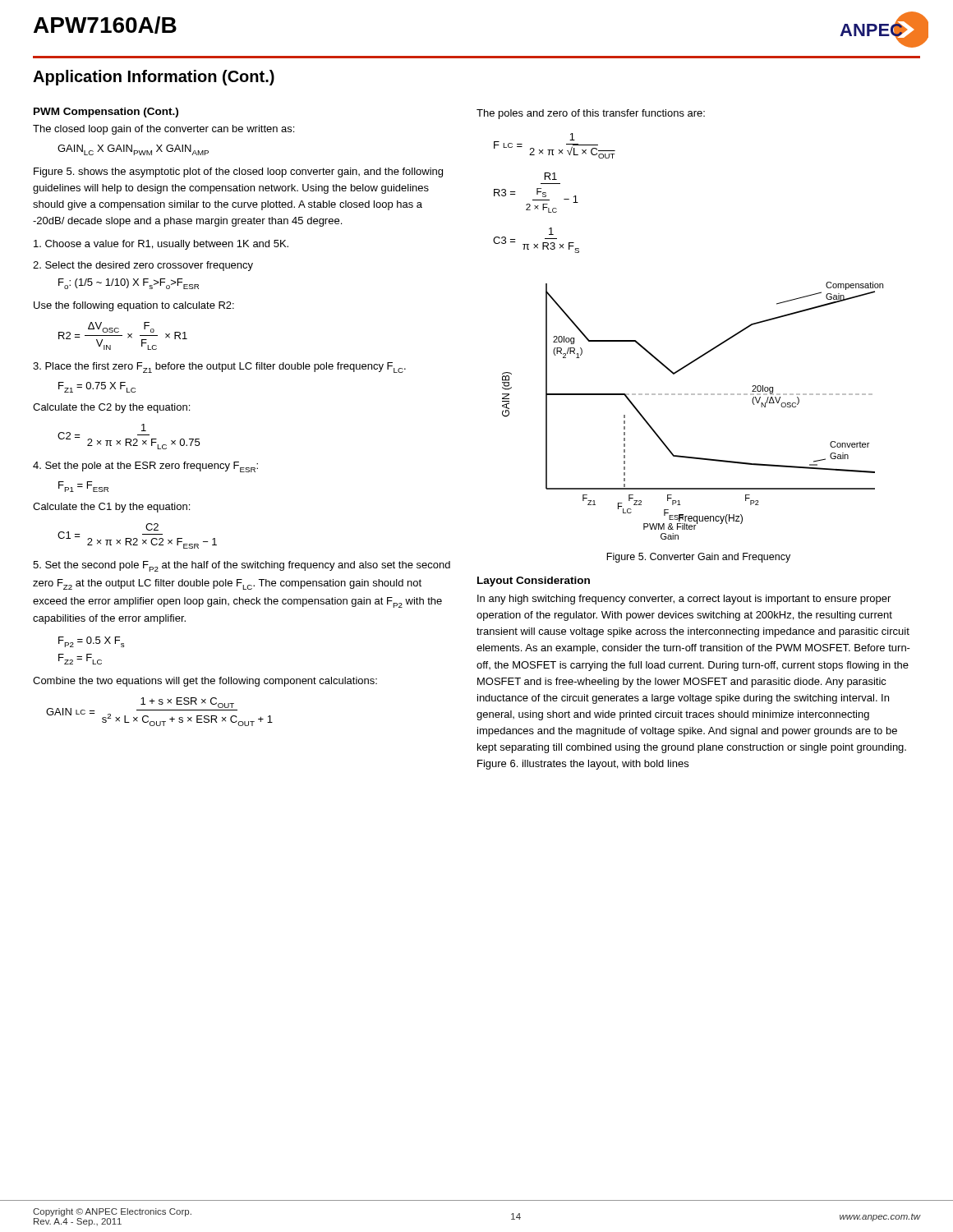Point to "FP1 = FESR"
The height and width of the screenshot is (1232, 953).
pos(83,486)
